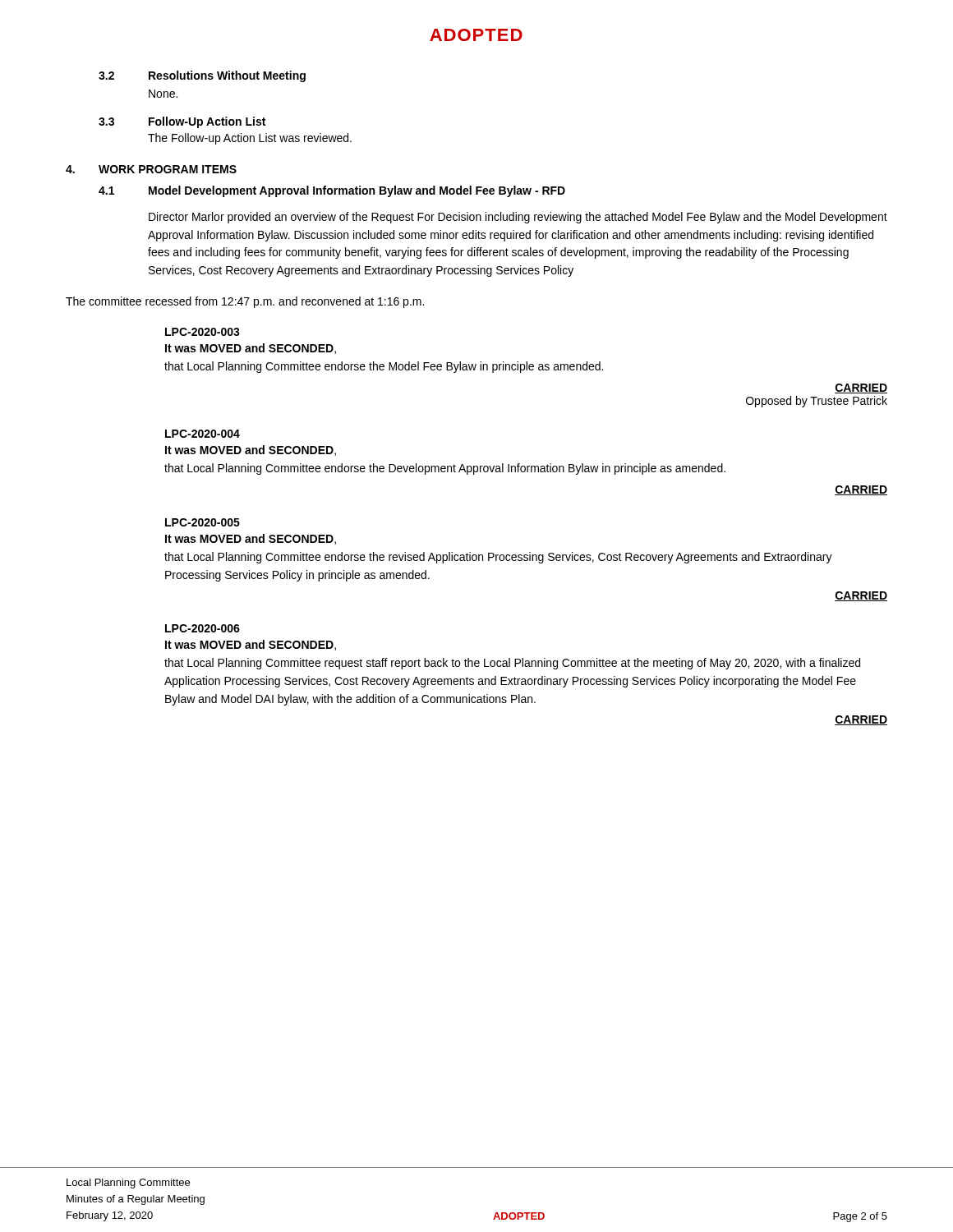The width and height of the screenshot is (953, 1232).
Task: Point to the text starting "Director Marlor provided"
Action: (x=517, y=244)
